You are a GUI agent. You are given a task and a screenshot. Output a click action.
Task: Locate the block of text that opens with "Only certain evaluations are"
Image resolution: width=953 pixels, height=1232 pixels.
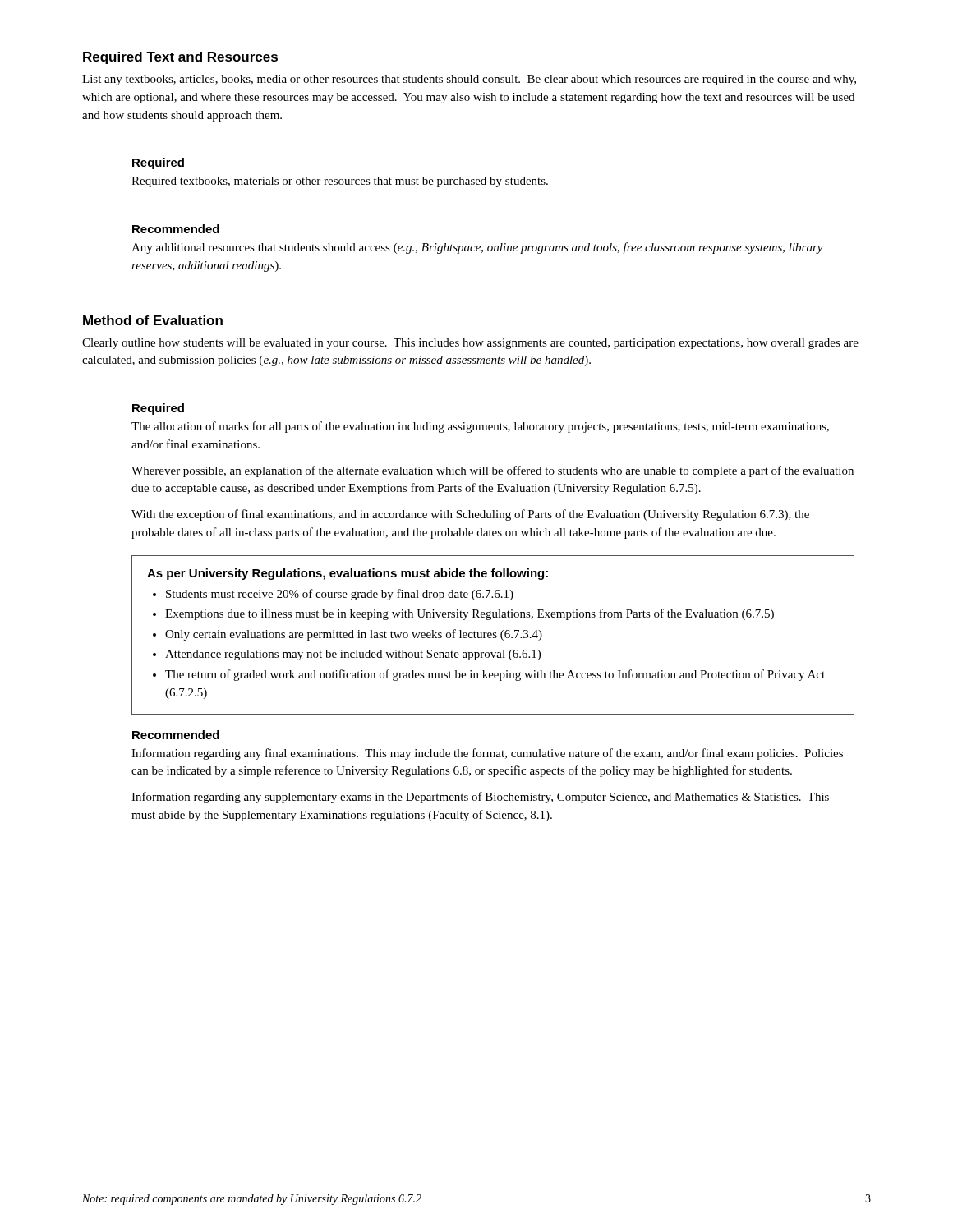click(354, 634)
